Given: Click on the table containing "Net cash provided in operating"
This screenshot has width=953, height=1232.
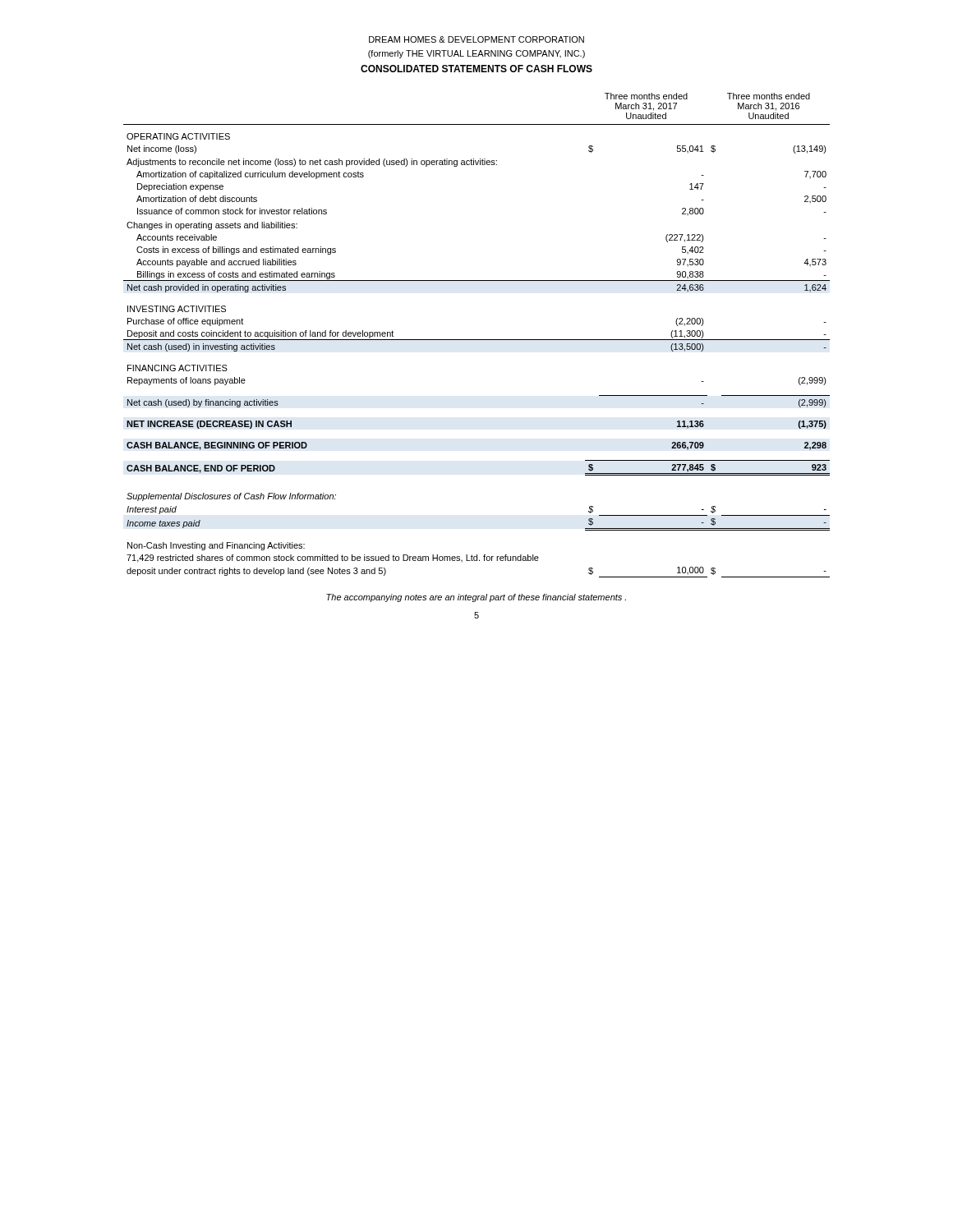Looking at the screenshot, I should [476, 333].
